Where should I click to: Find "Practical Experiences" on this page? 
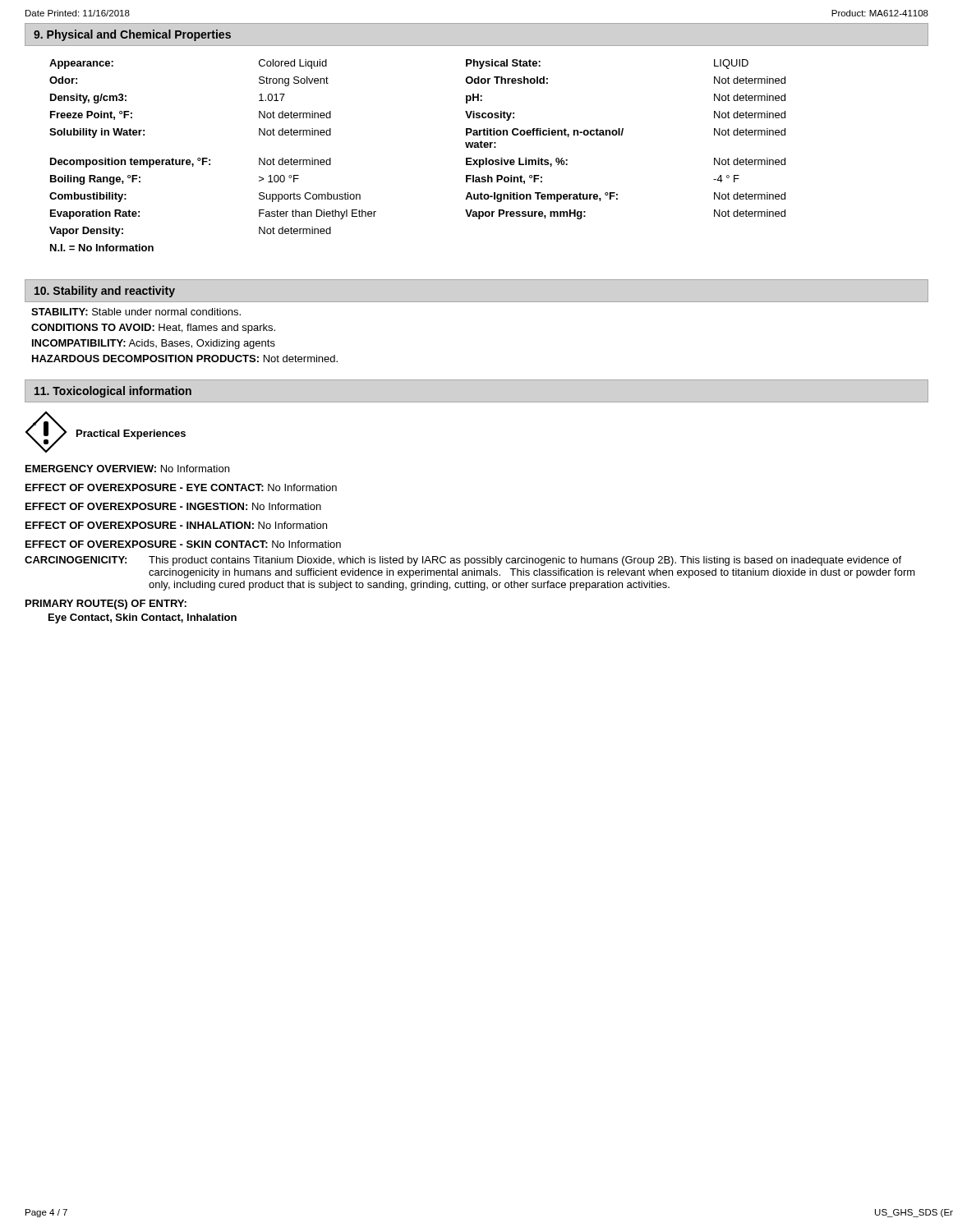pyautogui.click(x=131, y=433)
